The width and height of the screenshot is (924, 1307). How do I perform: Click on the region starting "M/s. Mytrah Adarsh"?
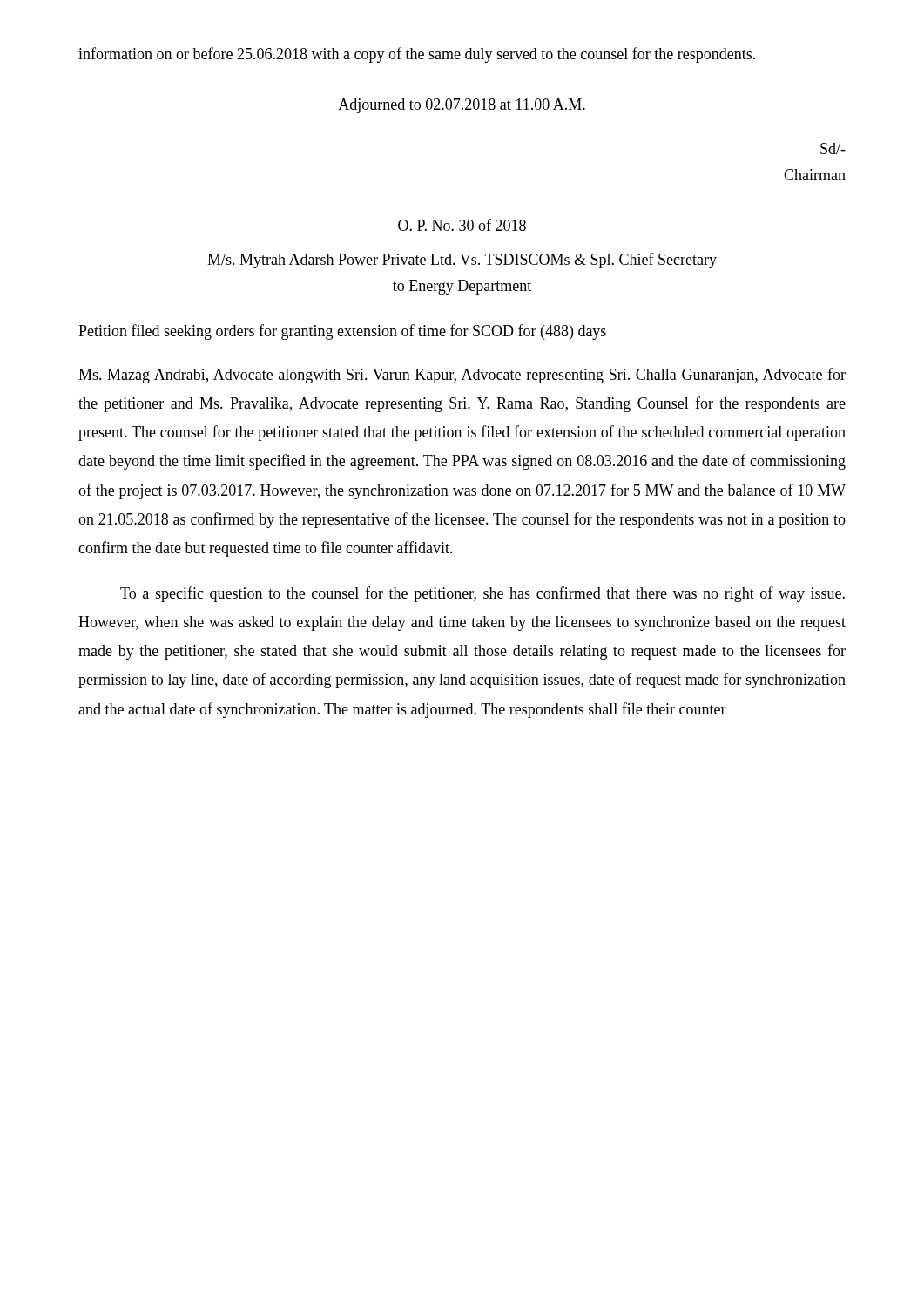462,273
